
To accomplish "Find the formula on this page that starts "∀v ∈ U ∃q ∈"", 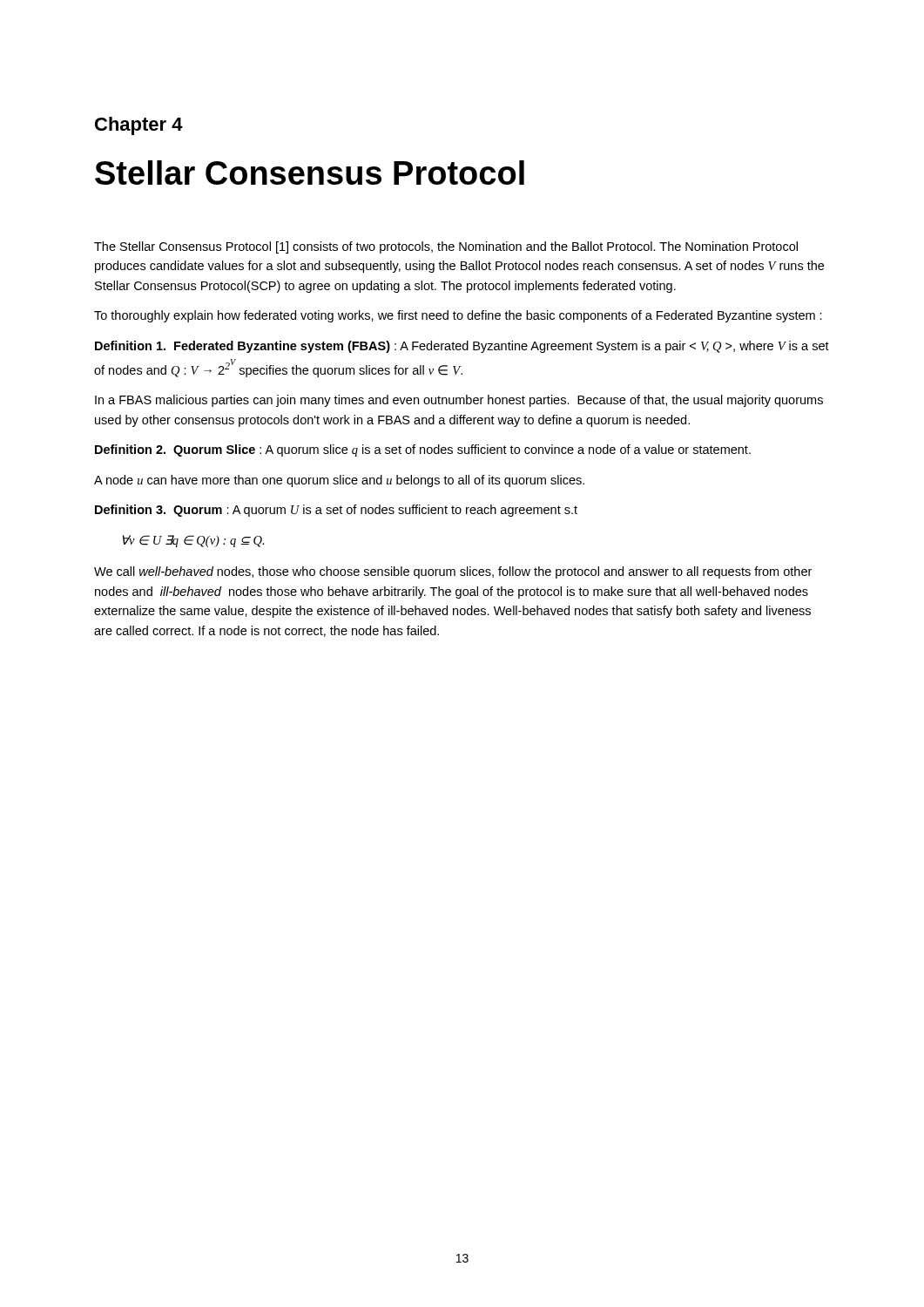I will (193, 540).
